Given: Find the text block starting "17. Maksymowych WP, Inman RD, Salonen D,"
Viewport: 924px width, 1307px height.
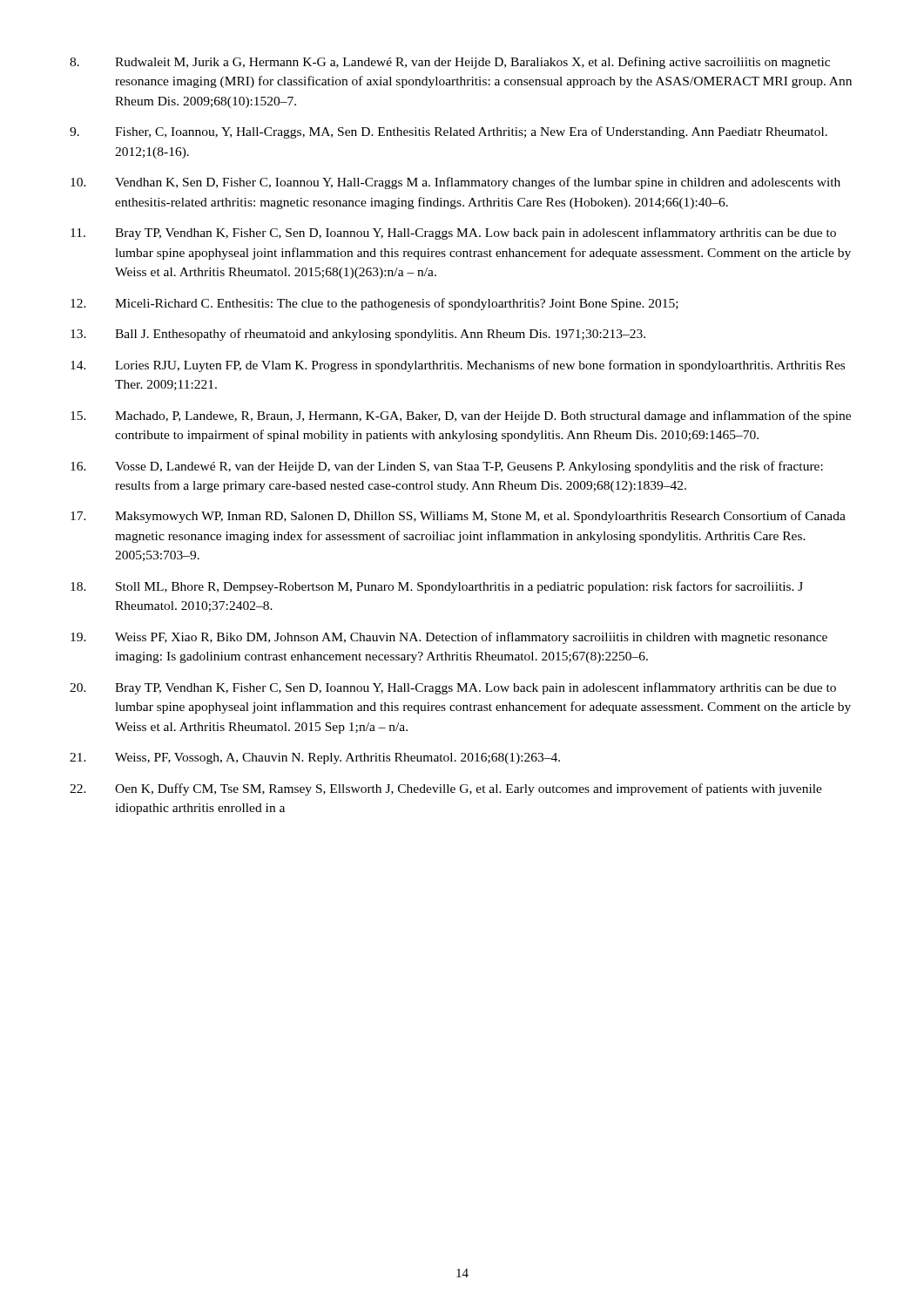Looking at the screenshot, I should 462,536.
